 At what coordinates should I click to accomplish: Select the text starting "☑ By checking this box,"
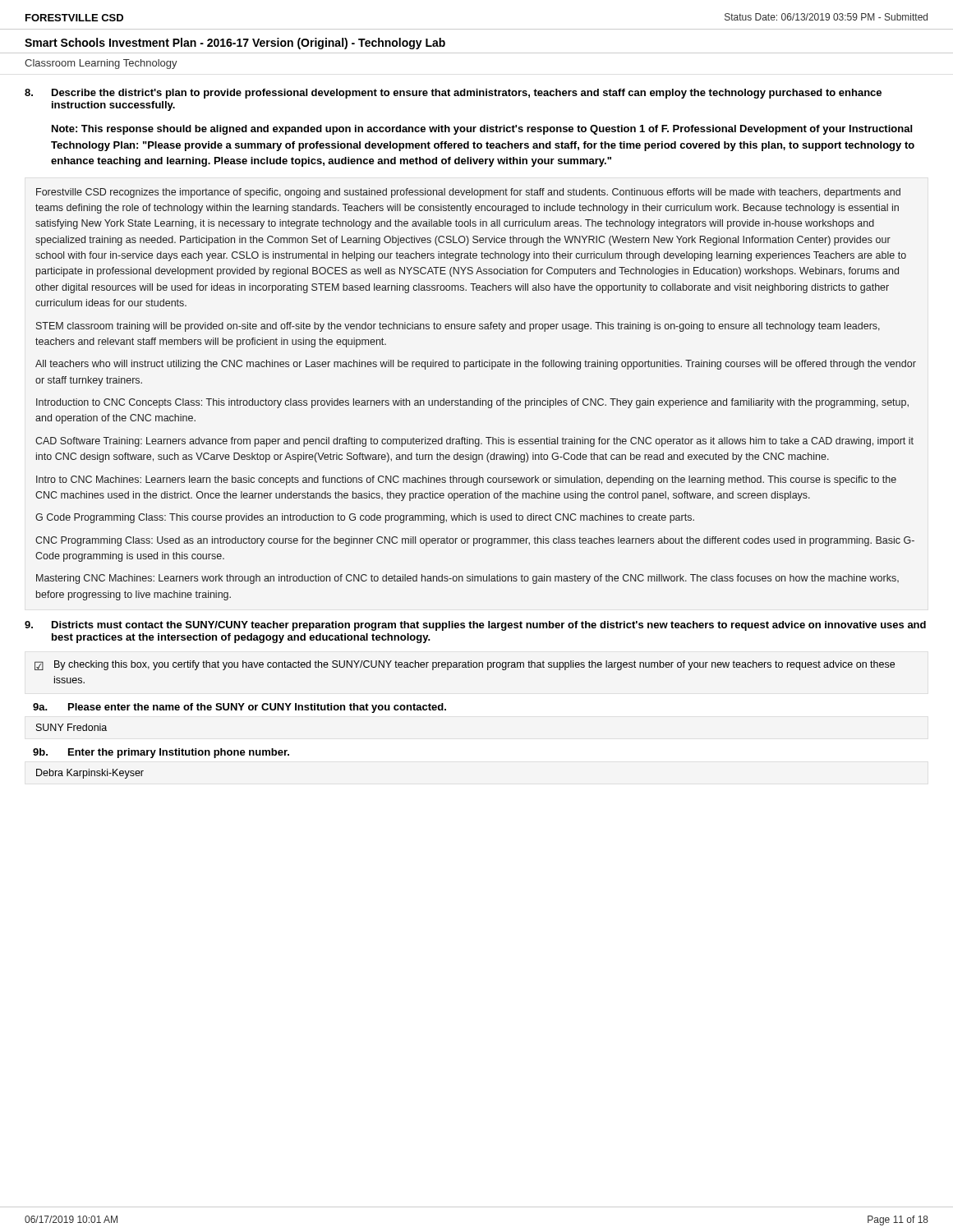pos(476,673)
